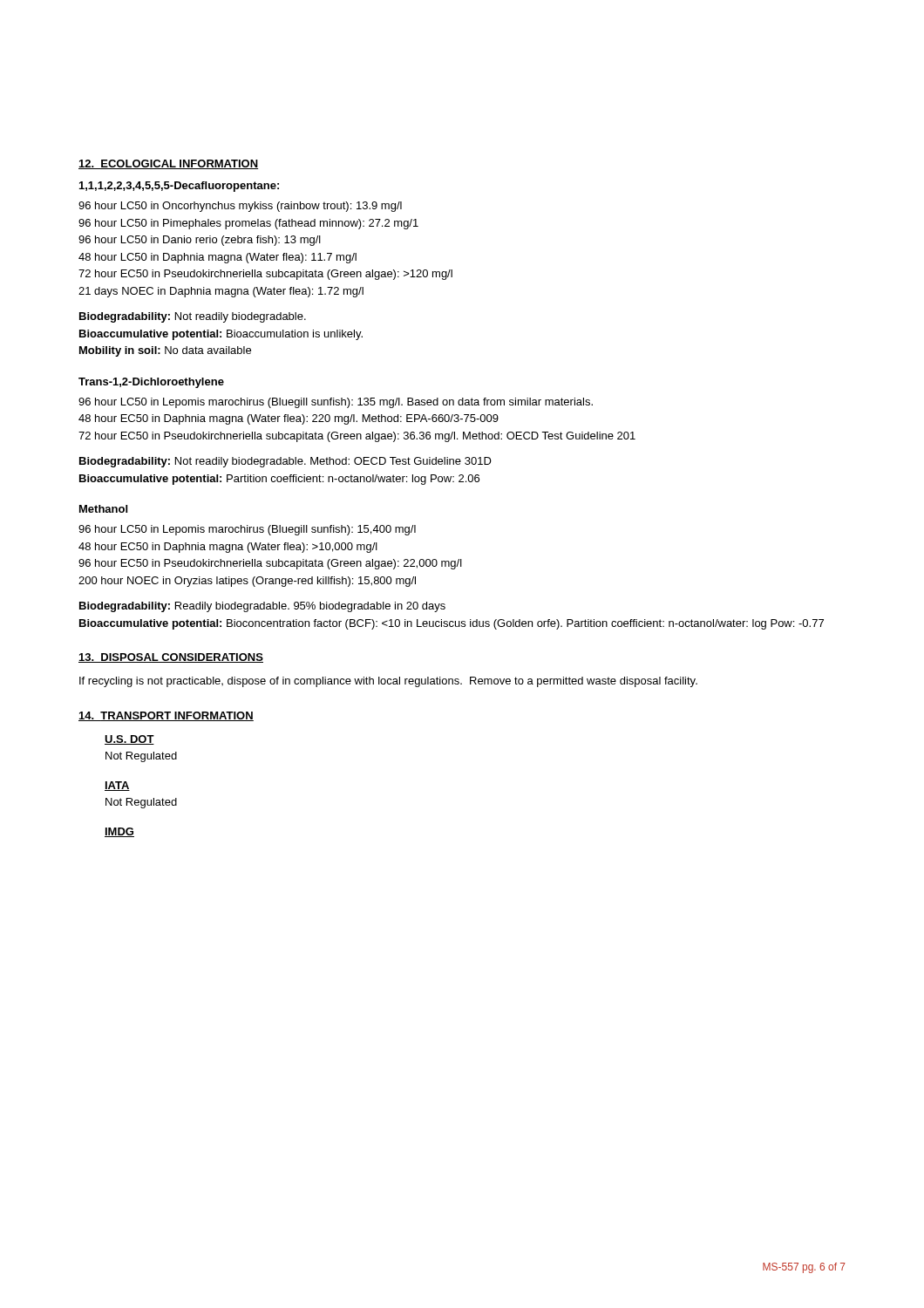Image resolution: width=924 pixels, height=1308 pixels.
Task: Find the passage starting "Biodegradability: Readily biodegradable."
Action: (451, 614)
